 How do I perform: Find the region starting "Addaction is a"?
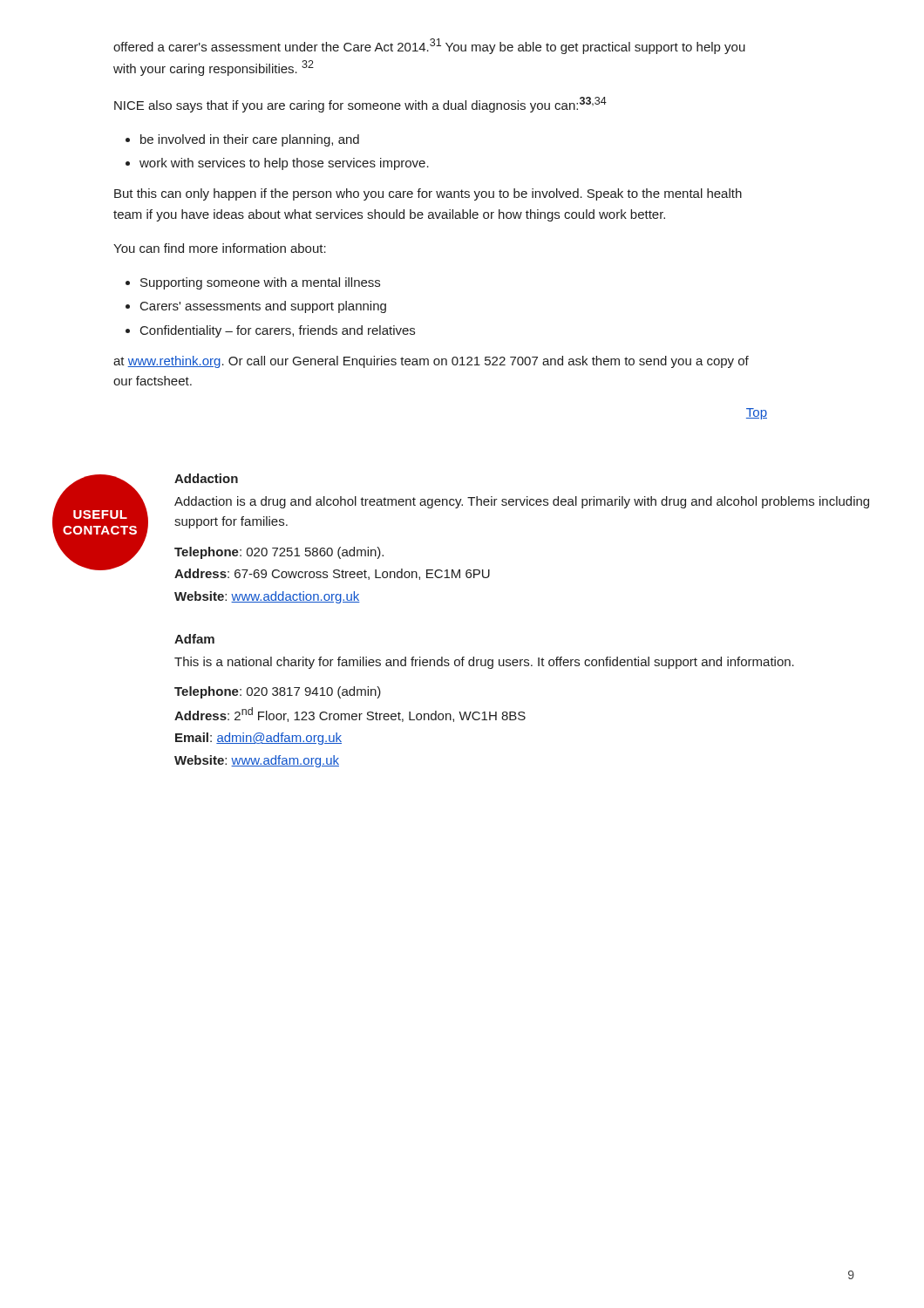(x=522, y=511)
